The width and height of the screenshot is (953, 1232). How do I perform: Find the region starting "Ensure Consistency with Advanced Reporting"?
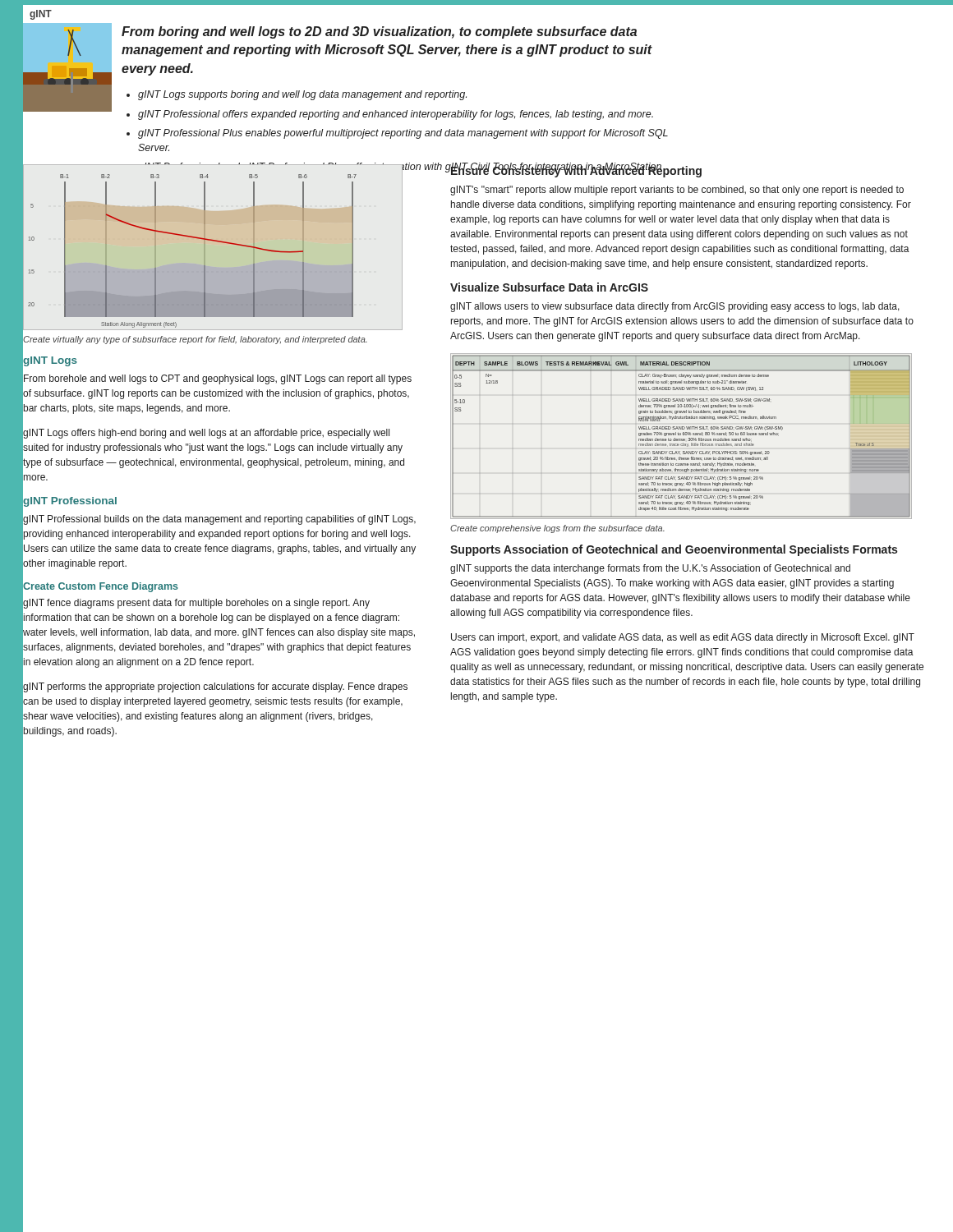pos(576,171)
